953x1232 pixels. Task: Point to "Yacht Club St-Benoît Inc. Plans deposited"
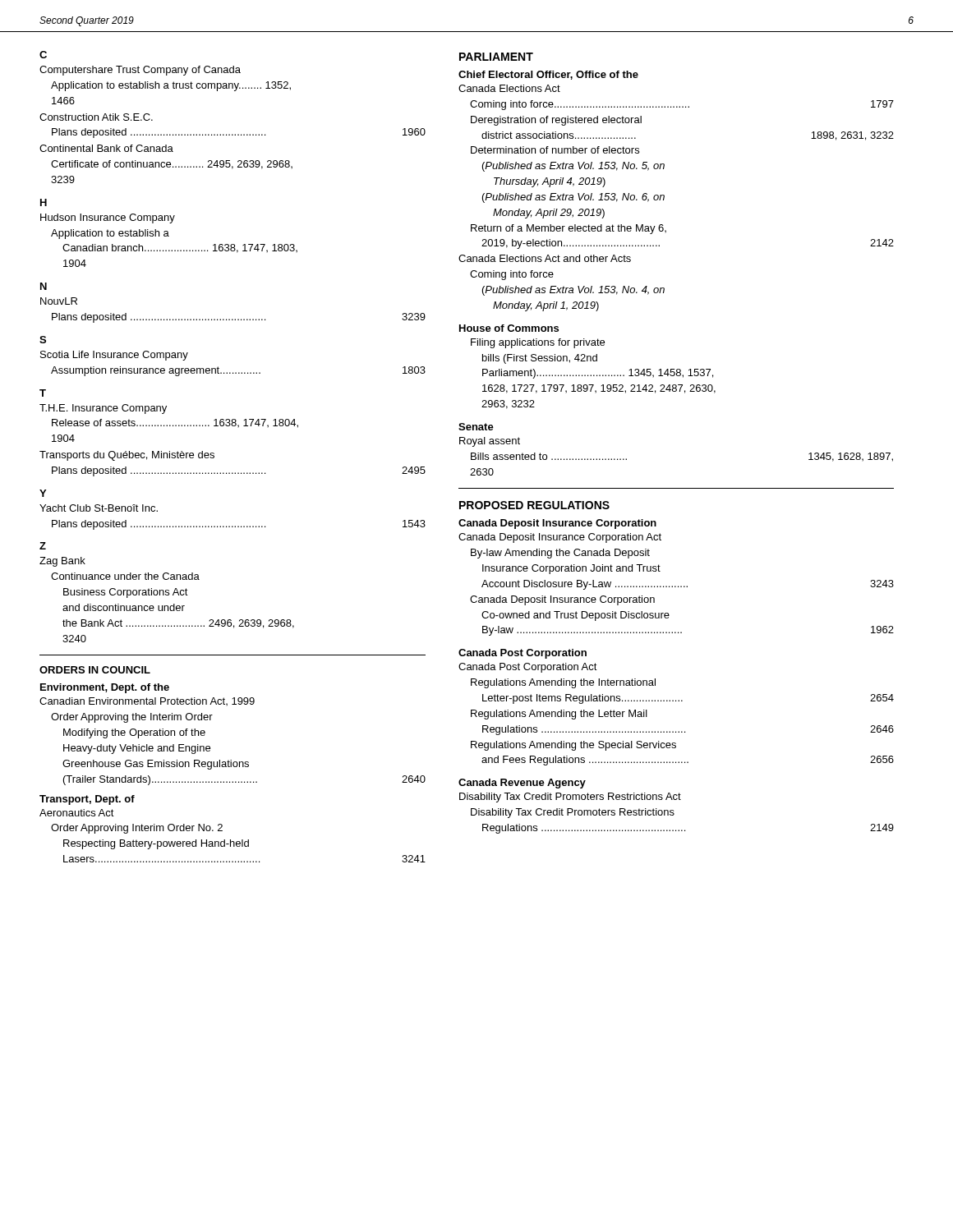233,517
